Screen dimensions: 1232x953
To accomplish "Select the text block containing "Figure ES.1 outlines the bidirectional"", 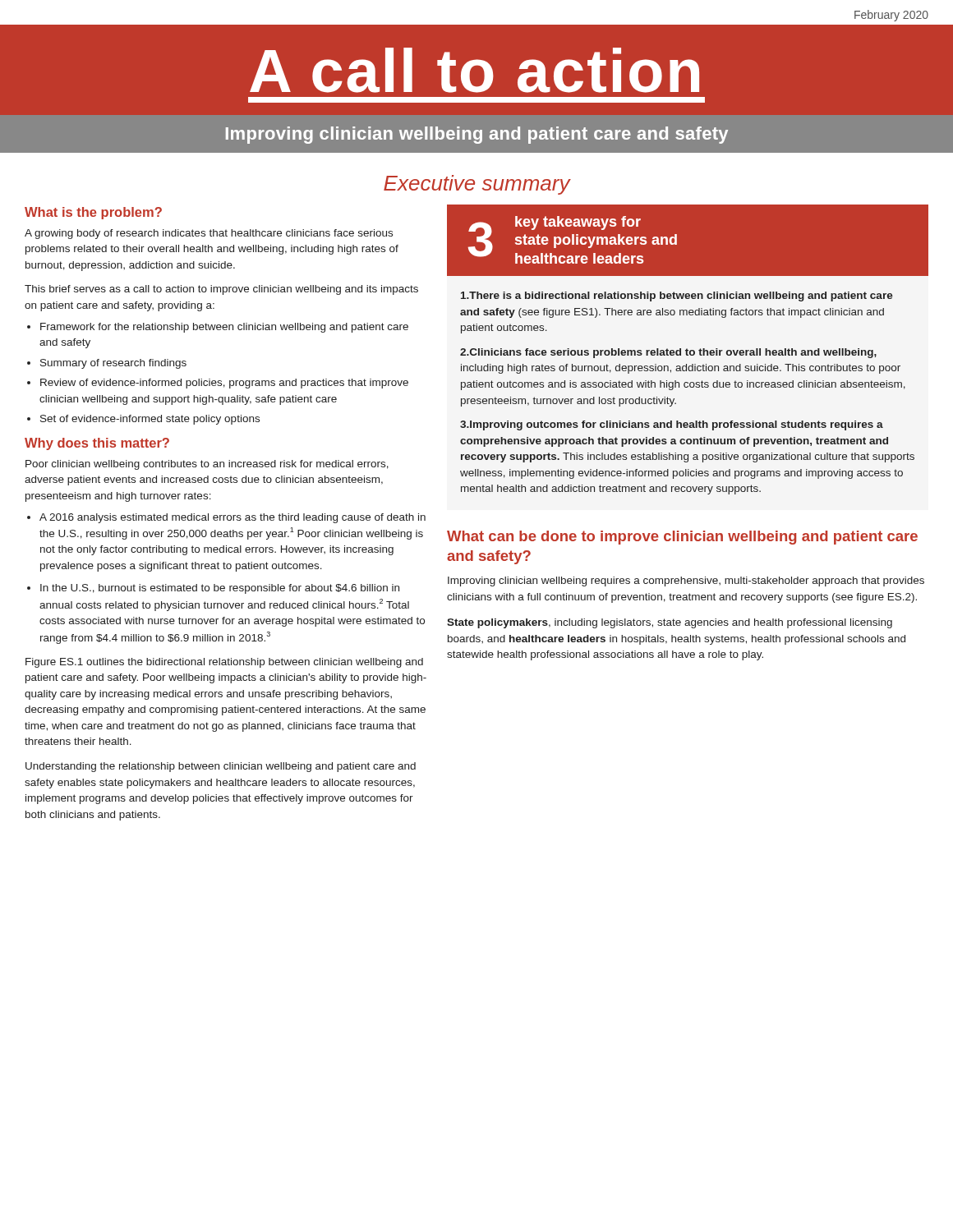I will (x=226, y=701).
